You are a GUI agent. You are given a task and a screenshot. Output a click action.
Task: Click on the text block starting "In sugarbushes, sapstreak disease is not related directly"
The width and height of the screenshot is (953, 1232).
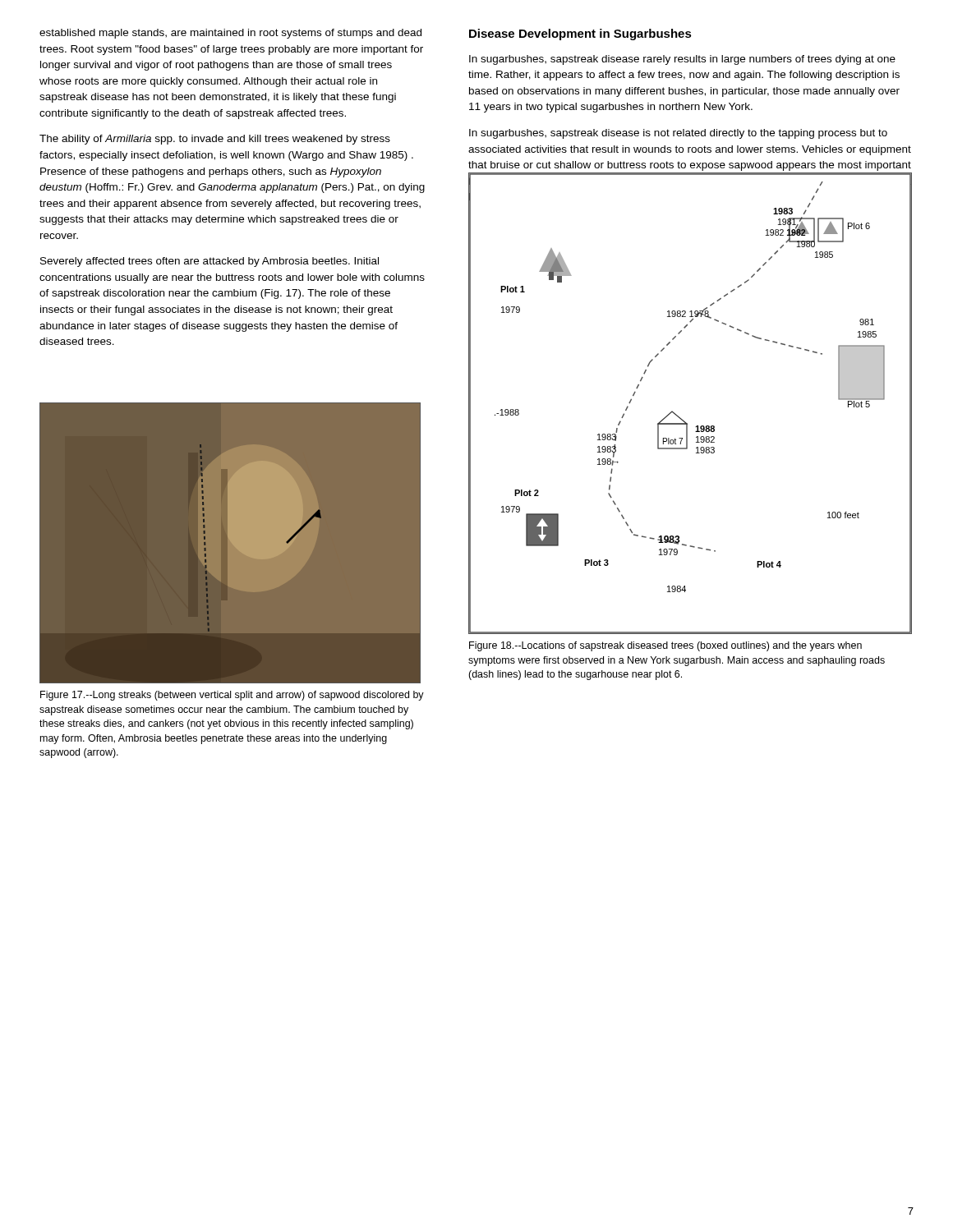tap(690, 165)
